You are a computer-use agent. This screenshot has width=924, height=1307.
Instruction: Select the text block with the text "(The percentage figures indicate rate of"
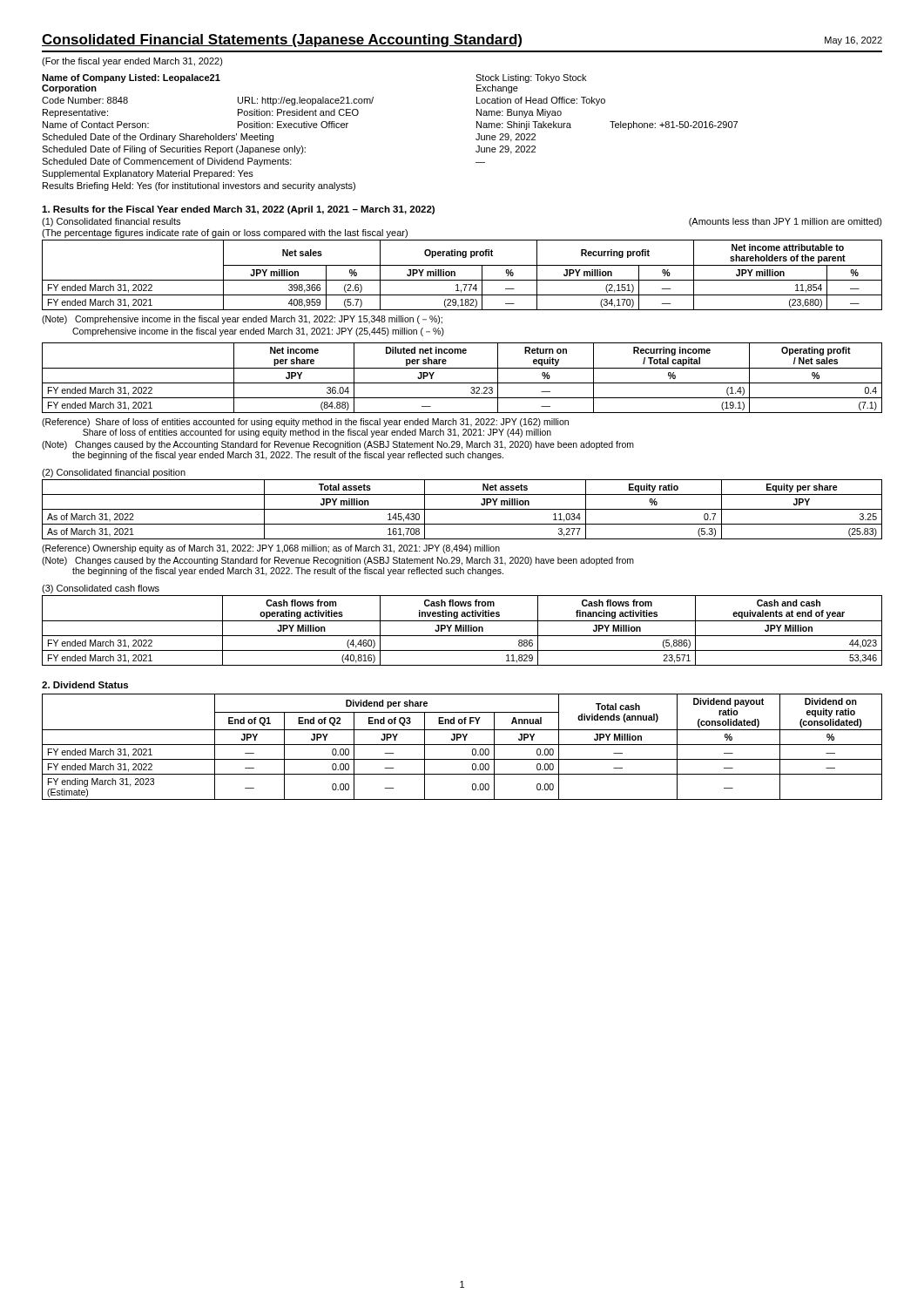tap(225, 233)
